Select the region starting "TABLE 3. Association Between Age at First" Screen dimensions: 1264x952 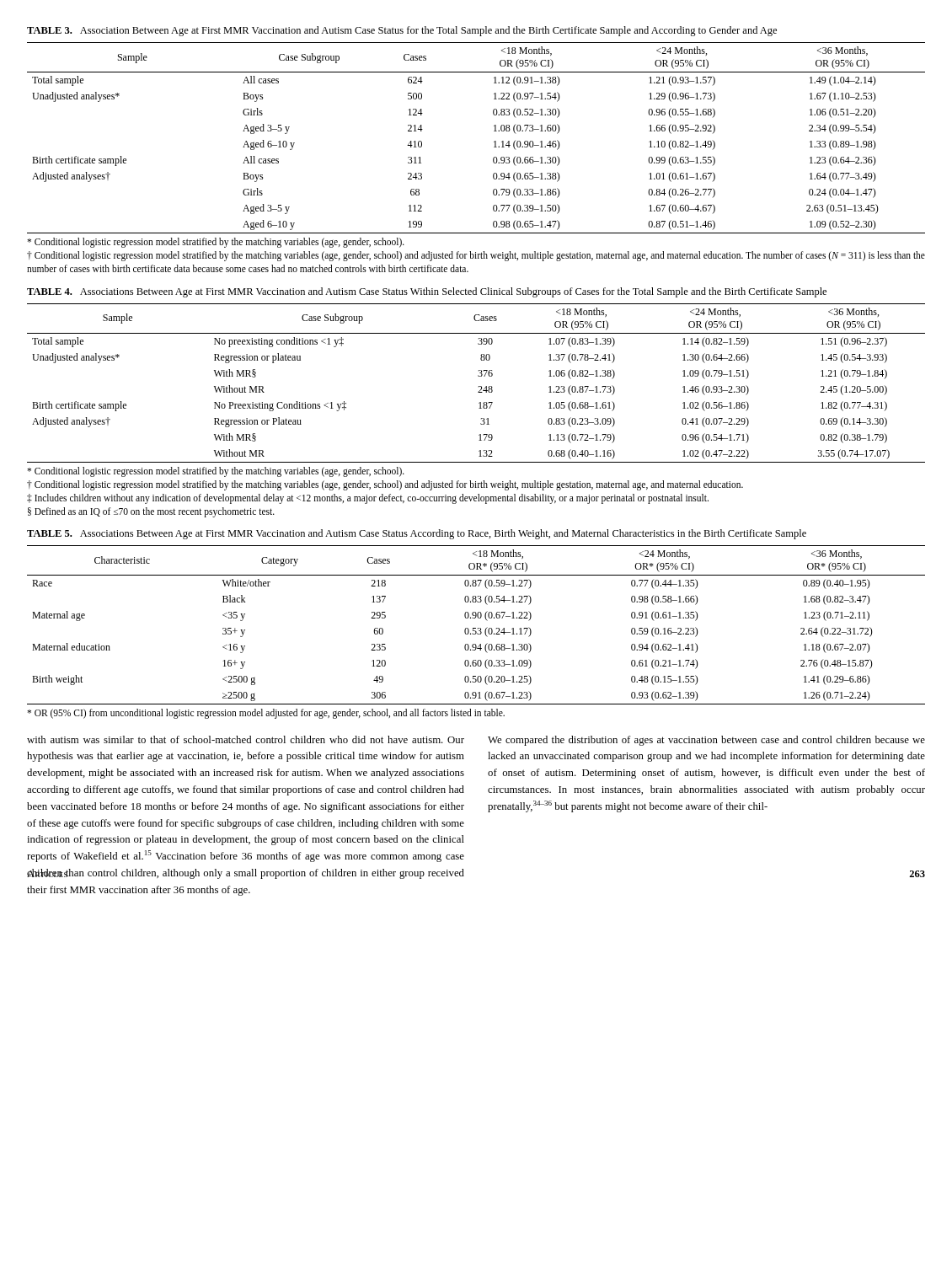pos(402,30)
